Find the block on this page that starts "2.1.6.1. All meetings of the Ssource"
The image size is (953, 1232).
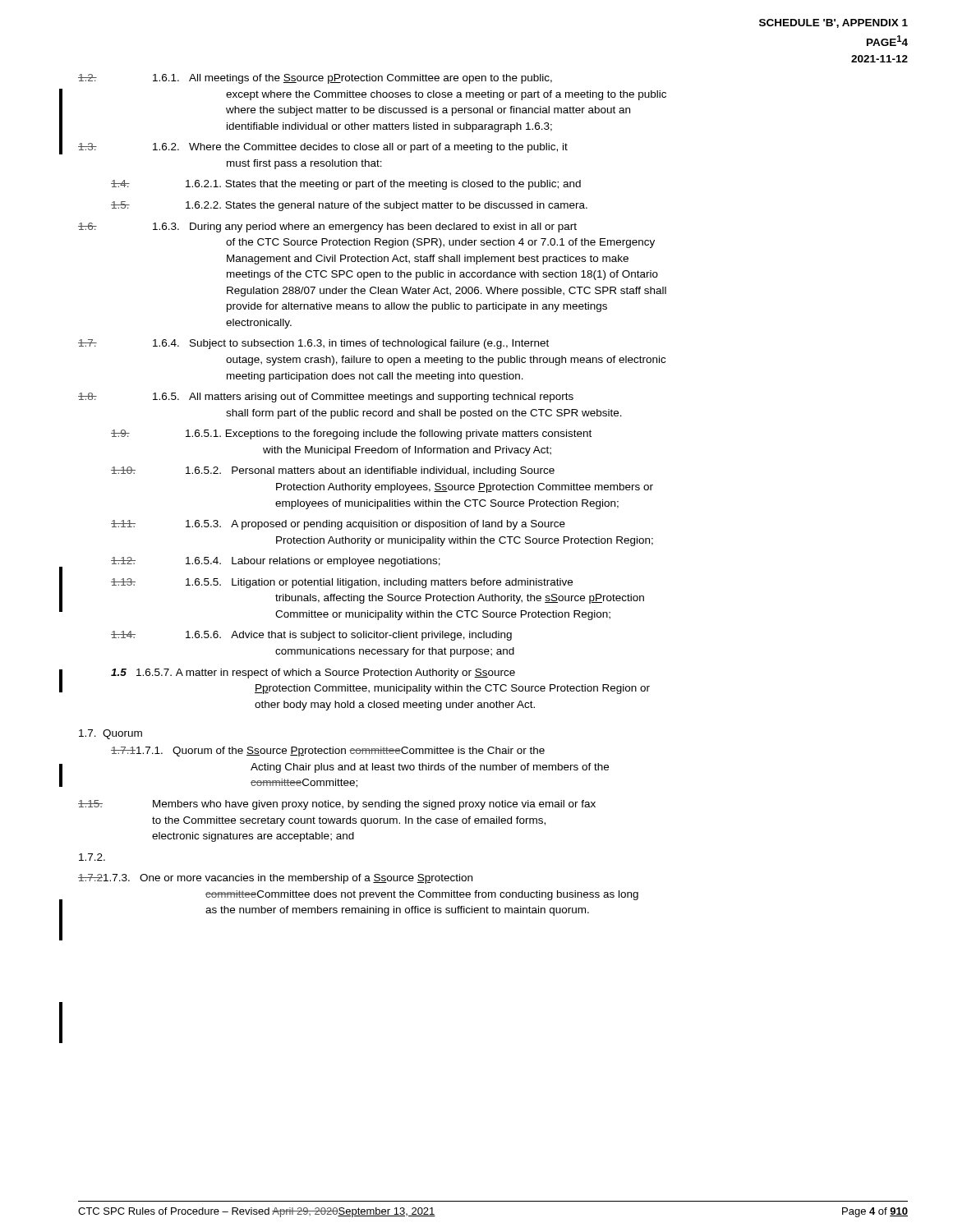coord(493,102)
